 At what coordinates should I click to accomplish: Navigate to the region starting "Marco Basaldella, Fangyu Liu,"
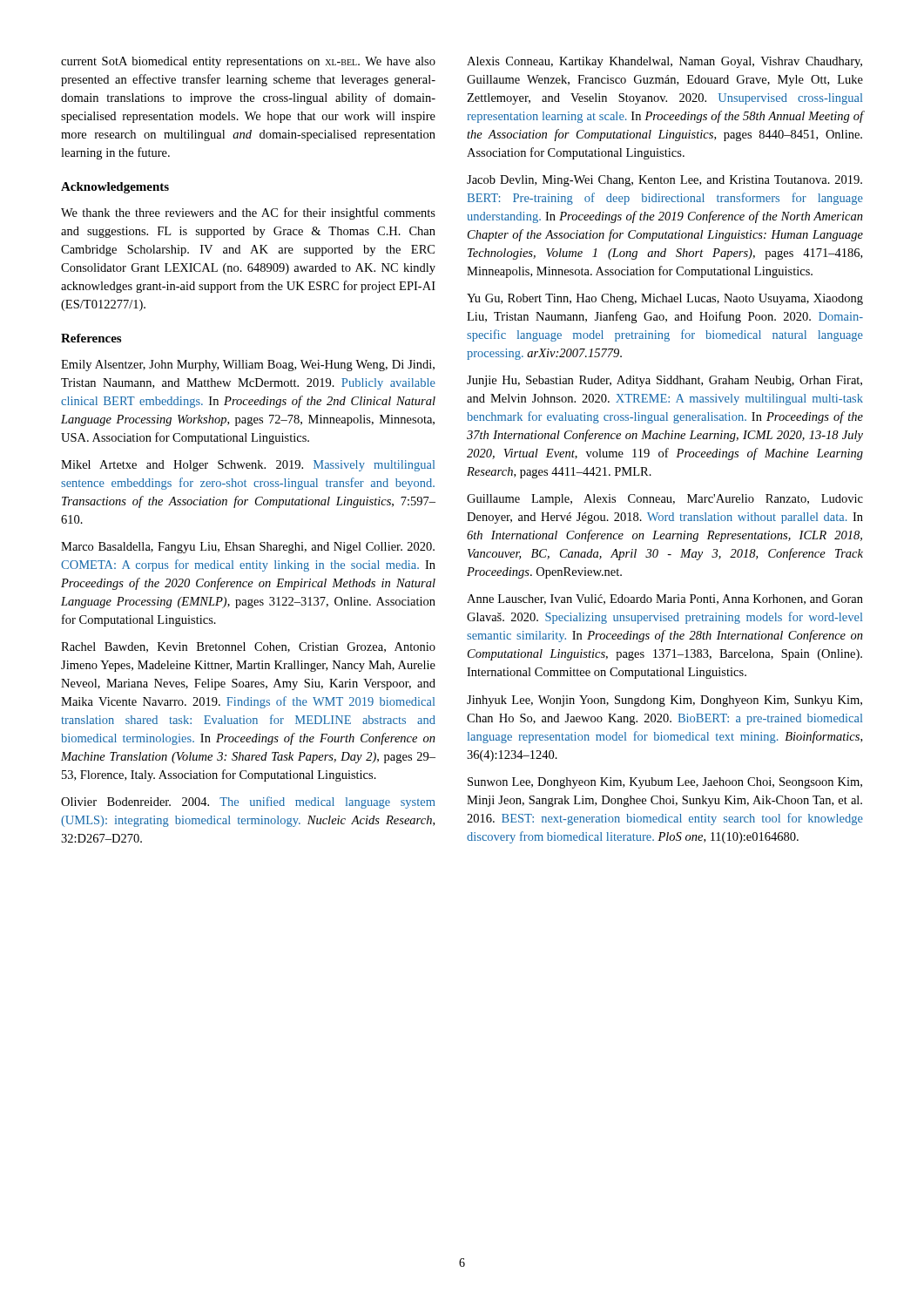(248, 583)
